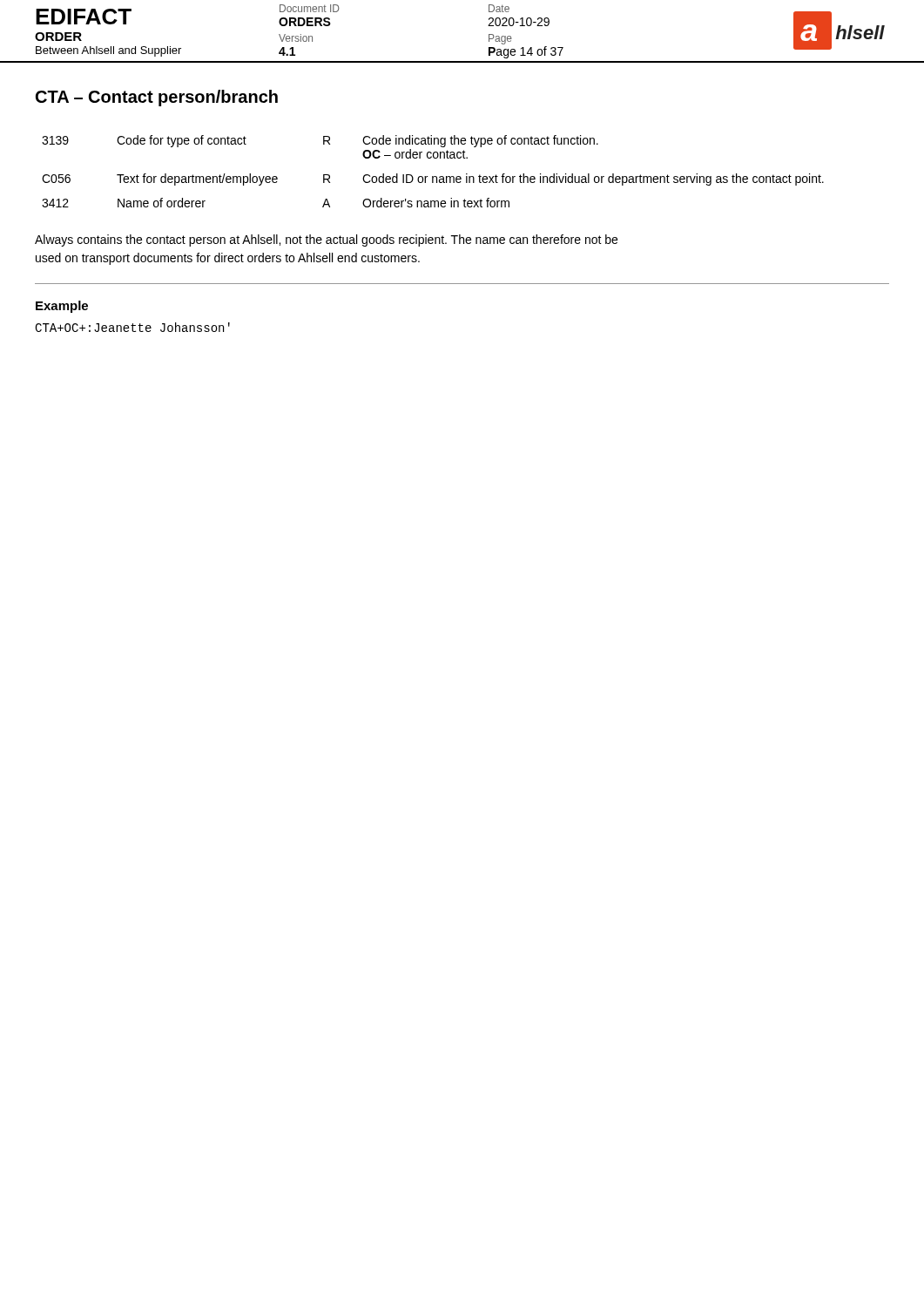Find the table that mentions "Text for department/employee"
The width and height of the screenshot is (924, 1307).
pyautogui.click(x=462, y=172)
